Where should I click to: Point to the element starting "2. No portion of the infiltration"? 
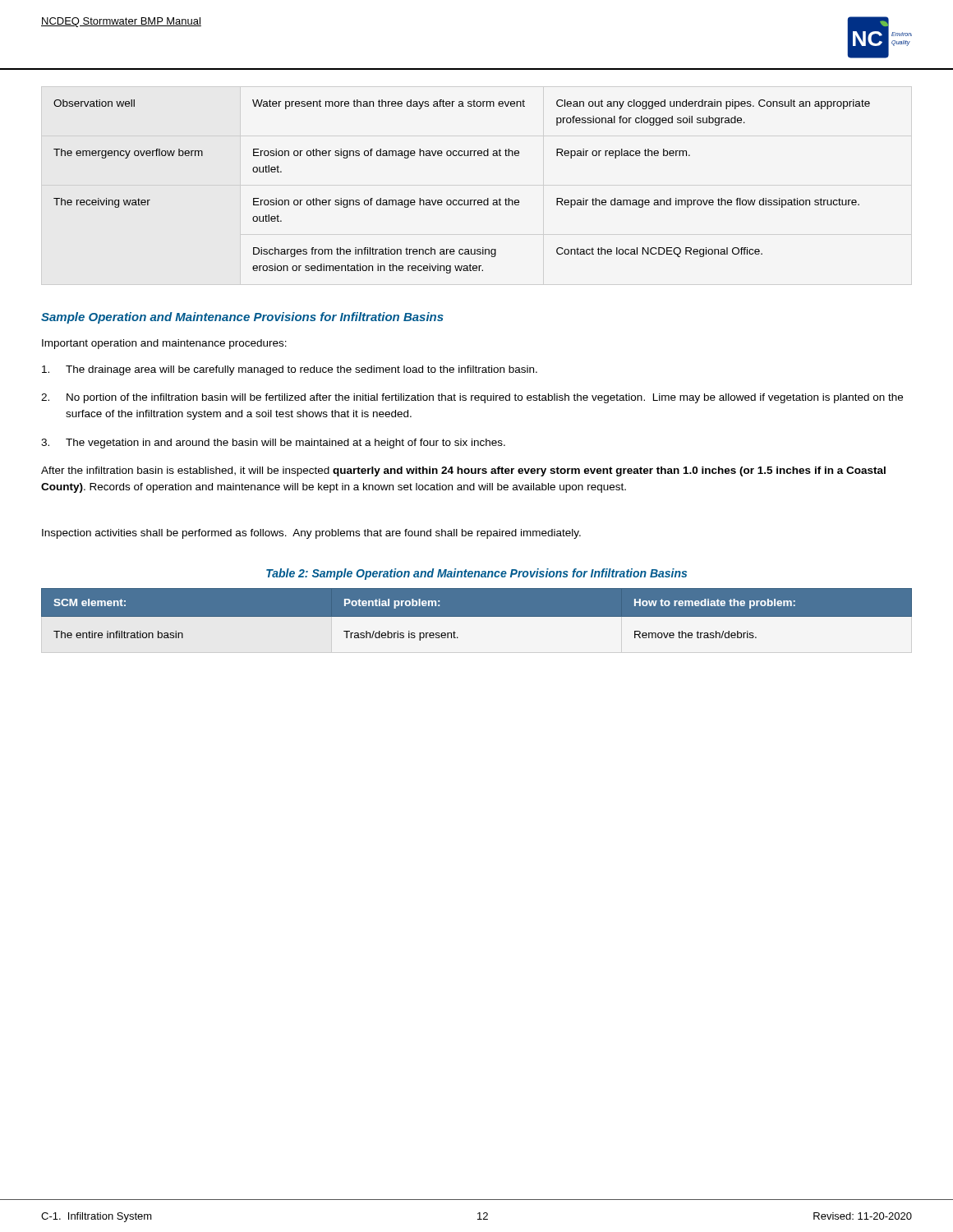point(476,406)
